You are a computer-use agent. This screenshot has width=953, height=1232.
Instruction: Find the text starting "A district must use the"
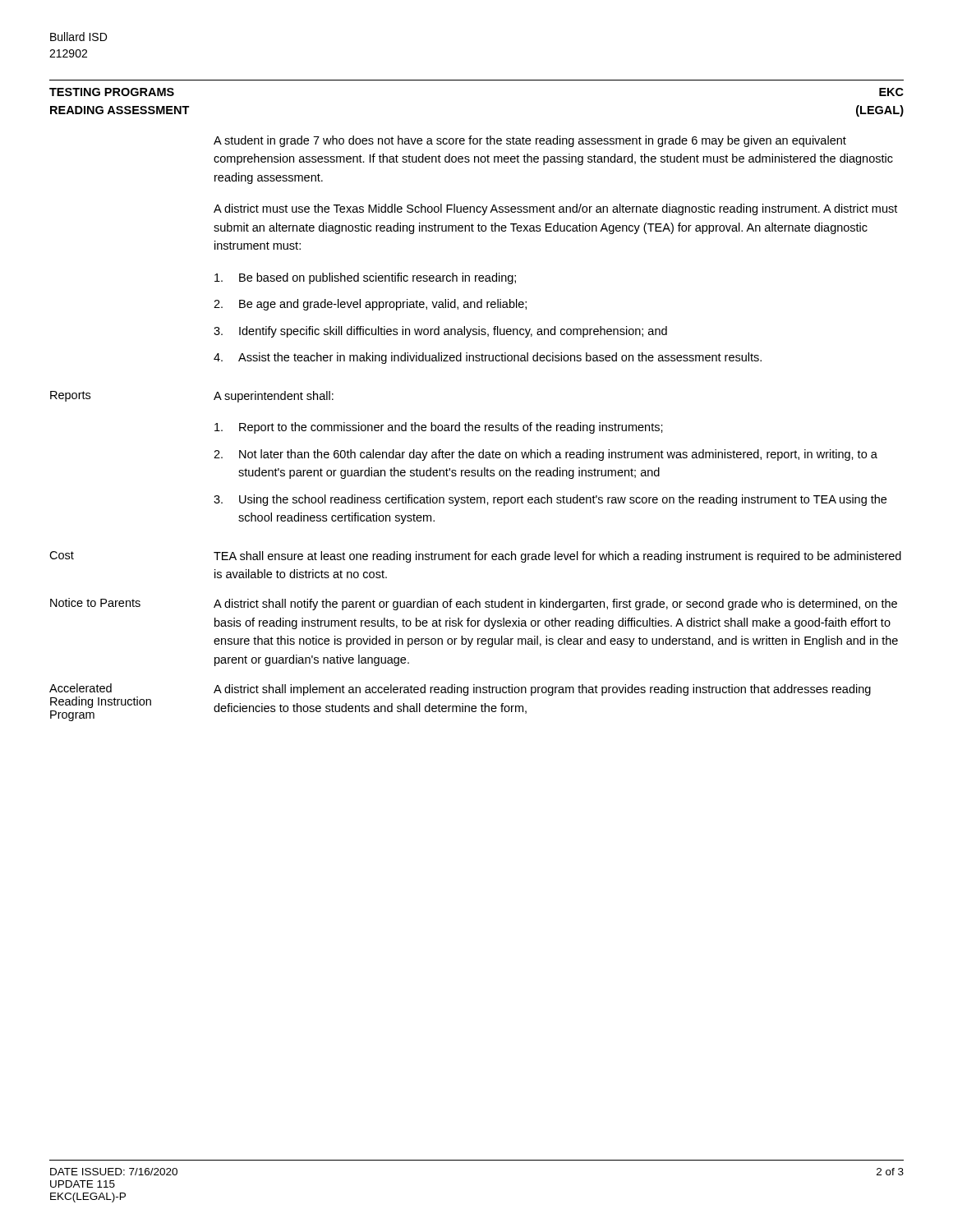[x=555, y=227]
